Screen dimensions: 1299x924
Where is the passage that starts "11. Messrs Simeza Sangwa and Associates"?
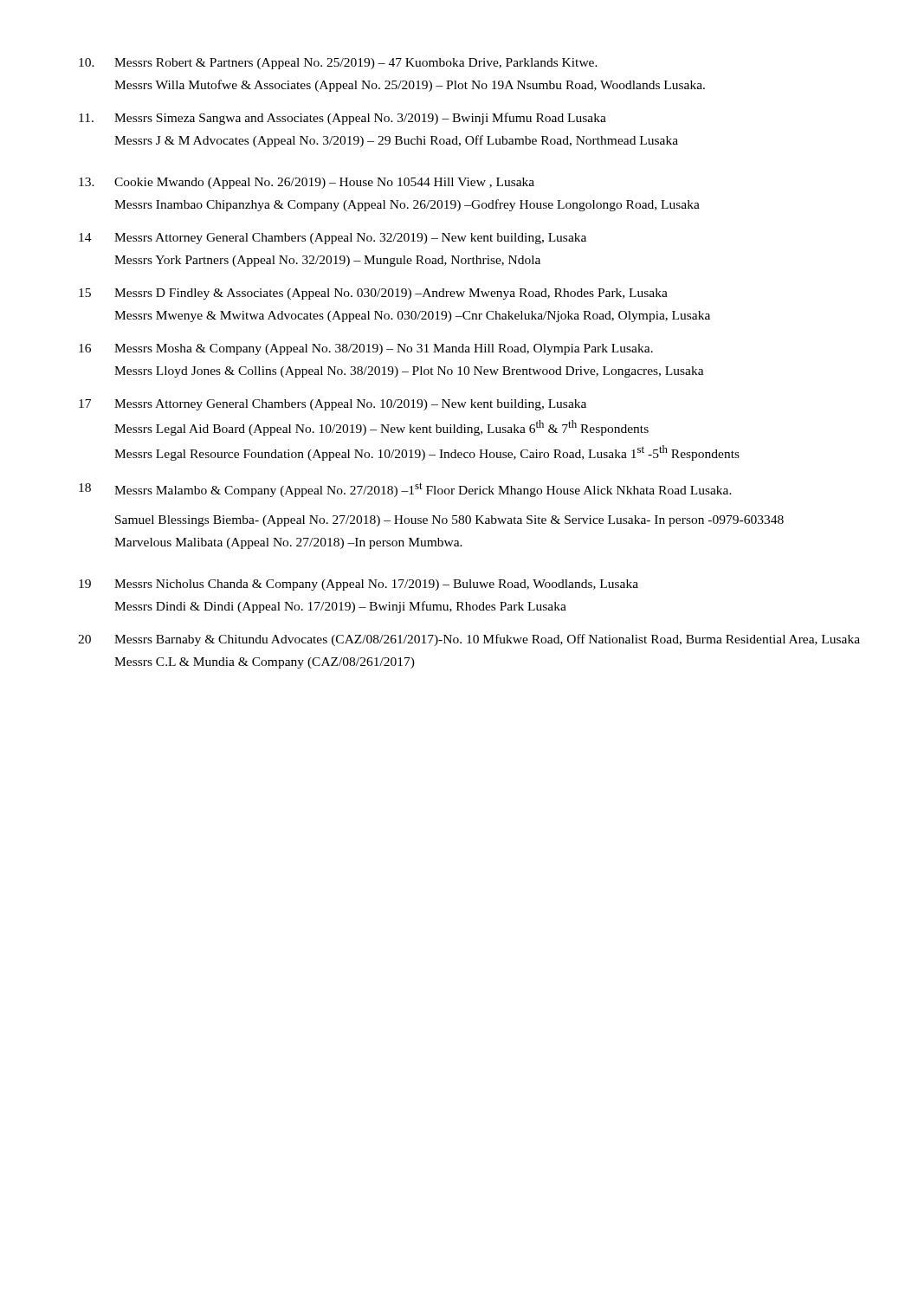pos(471,129)
